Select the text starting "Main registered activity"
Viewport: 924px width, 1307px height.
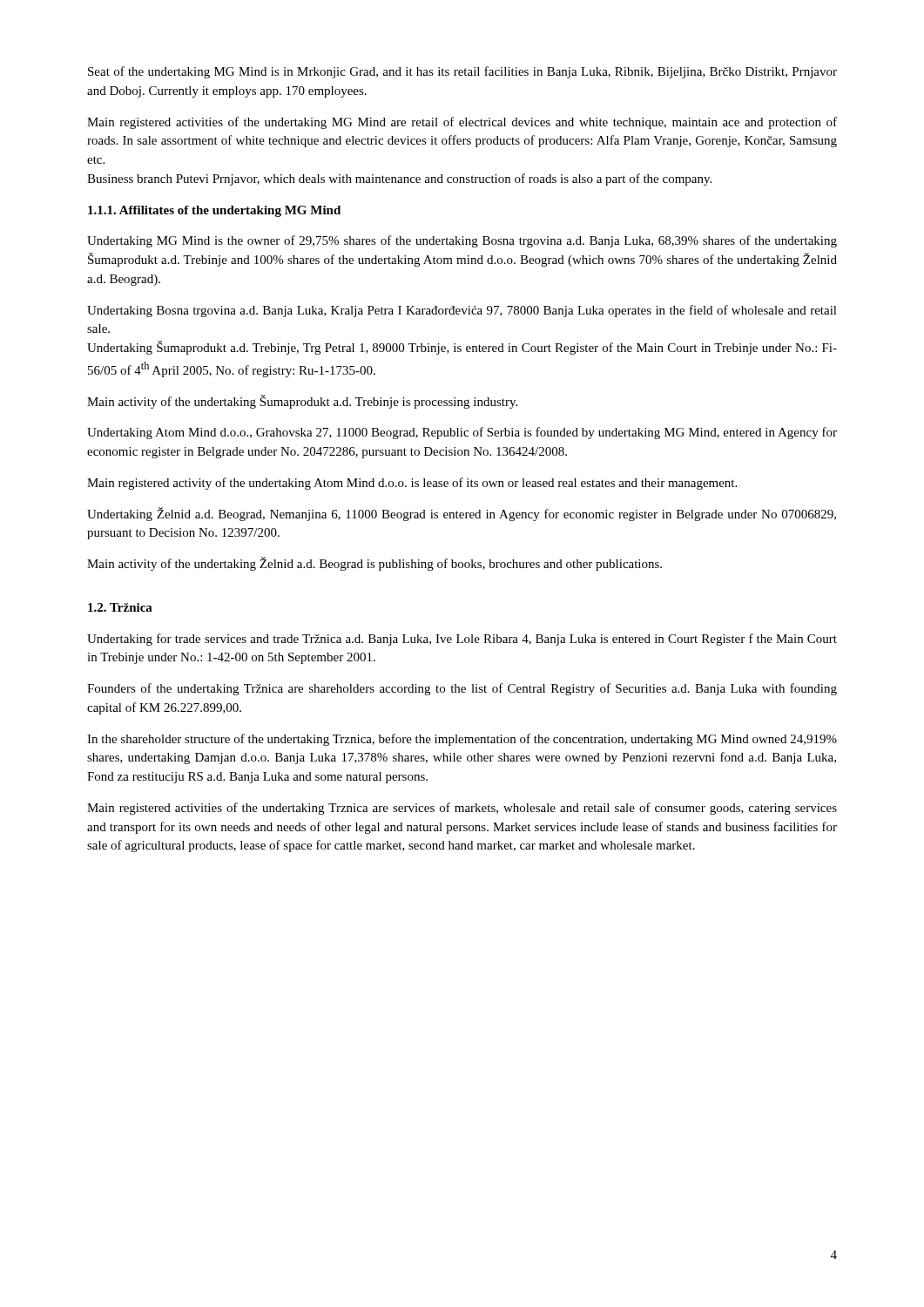coord(413,482)
